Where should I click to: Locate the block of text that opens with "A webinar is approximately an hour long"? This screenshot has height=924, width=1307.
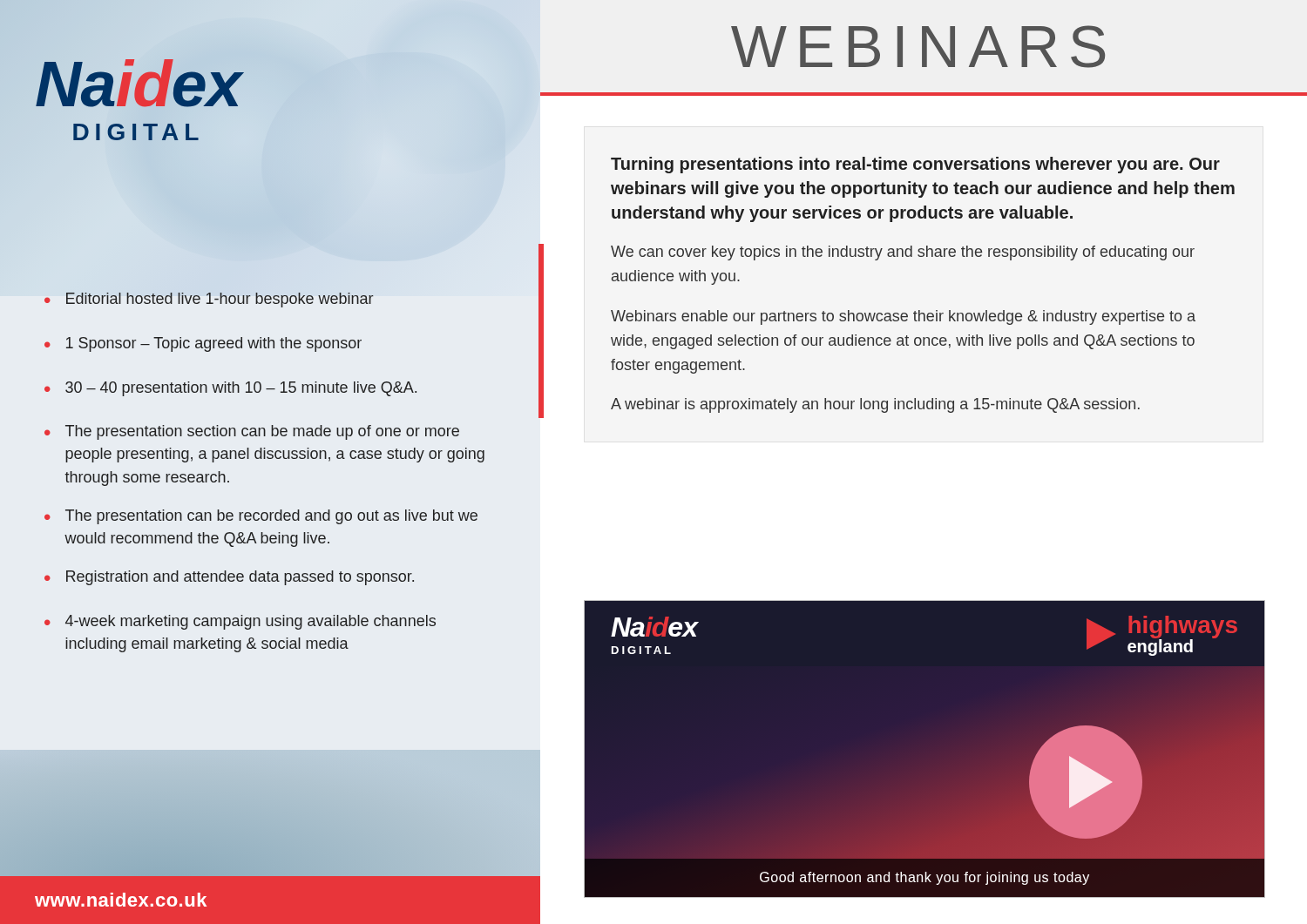click(876, 404)
